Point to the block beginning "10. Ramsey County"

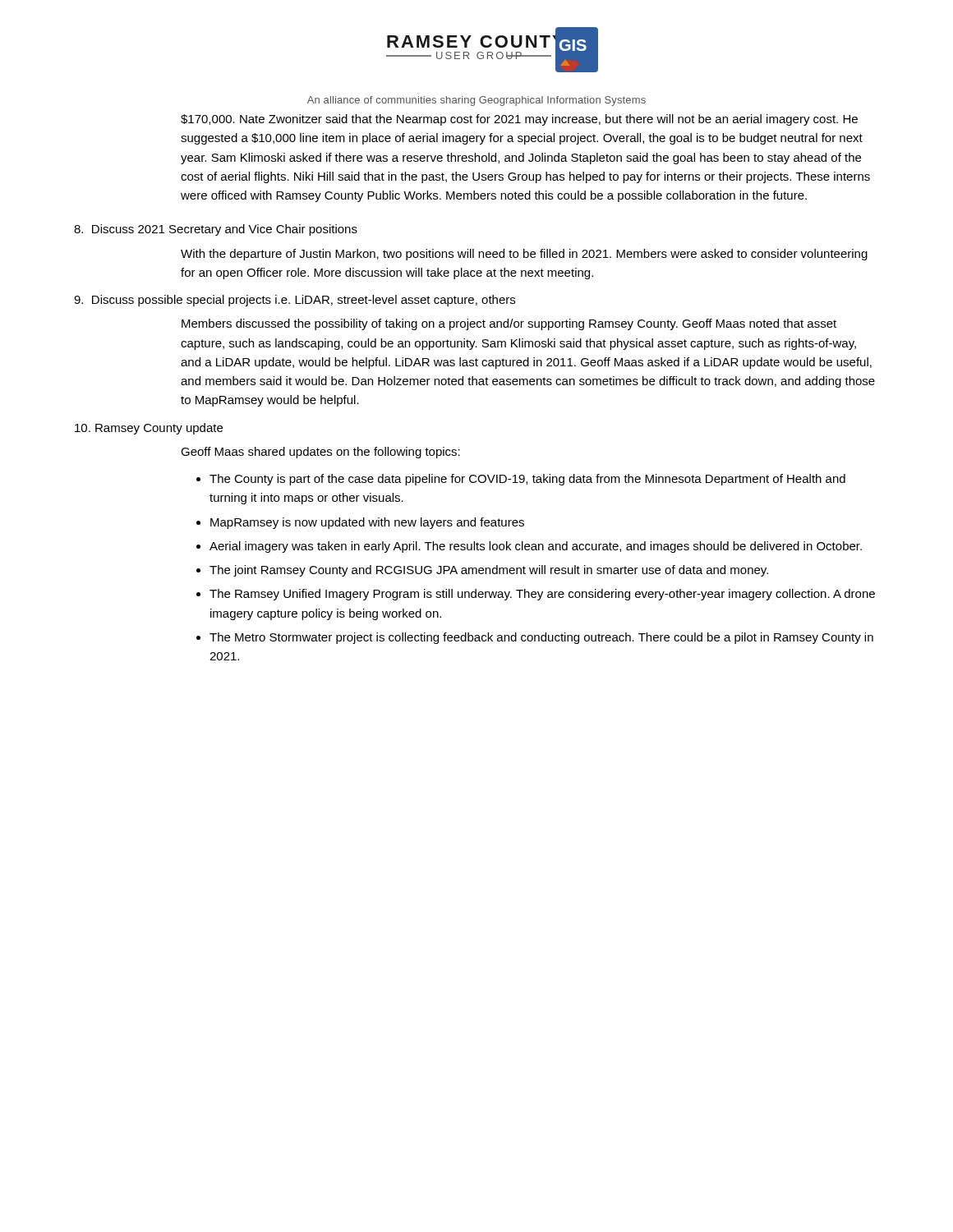149,427
